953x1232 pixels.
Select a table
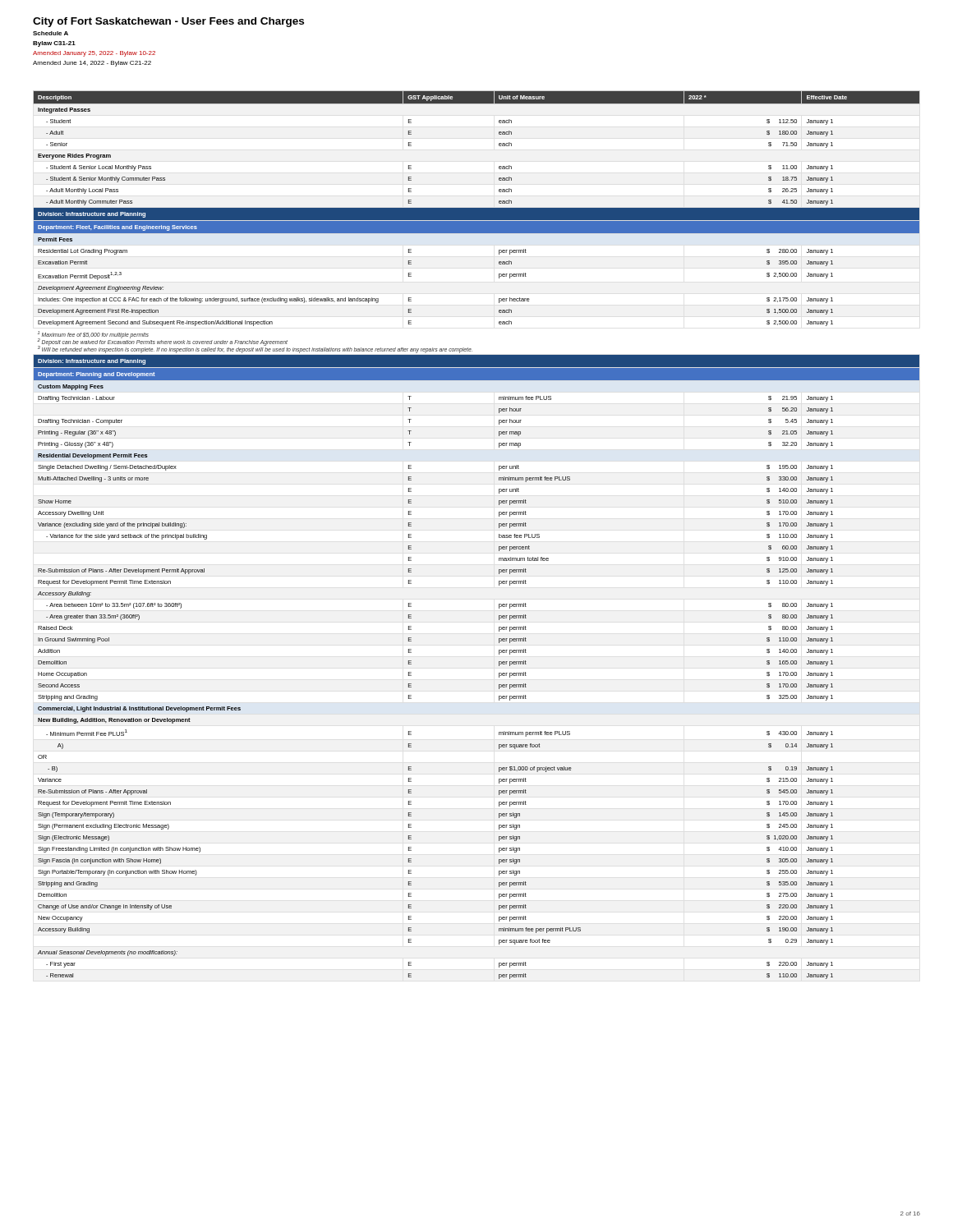pyautogui.click(x=476, y=536)
